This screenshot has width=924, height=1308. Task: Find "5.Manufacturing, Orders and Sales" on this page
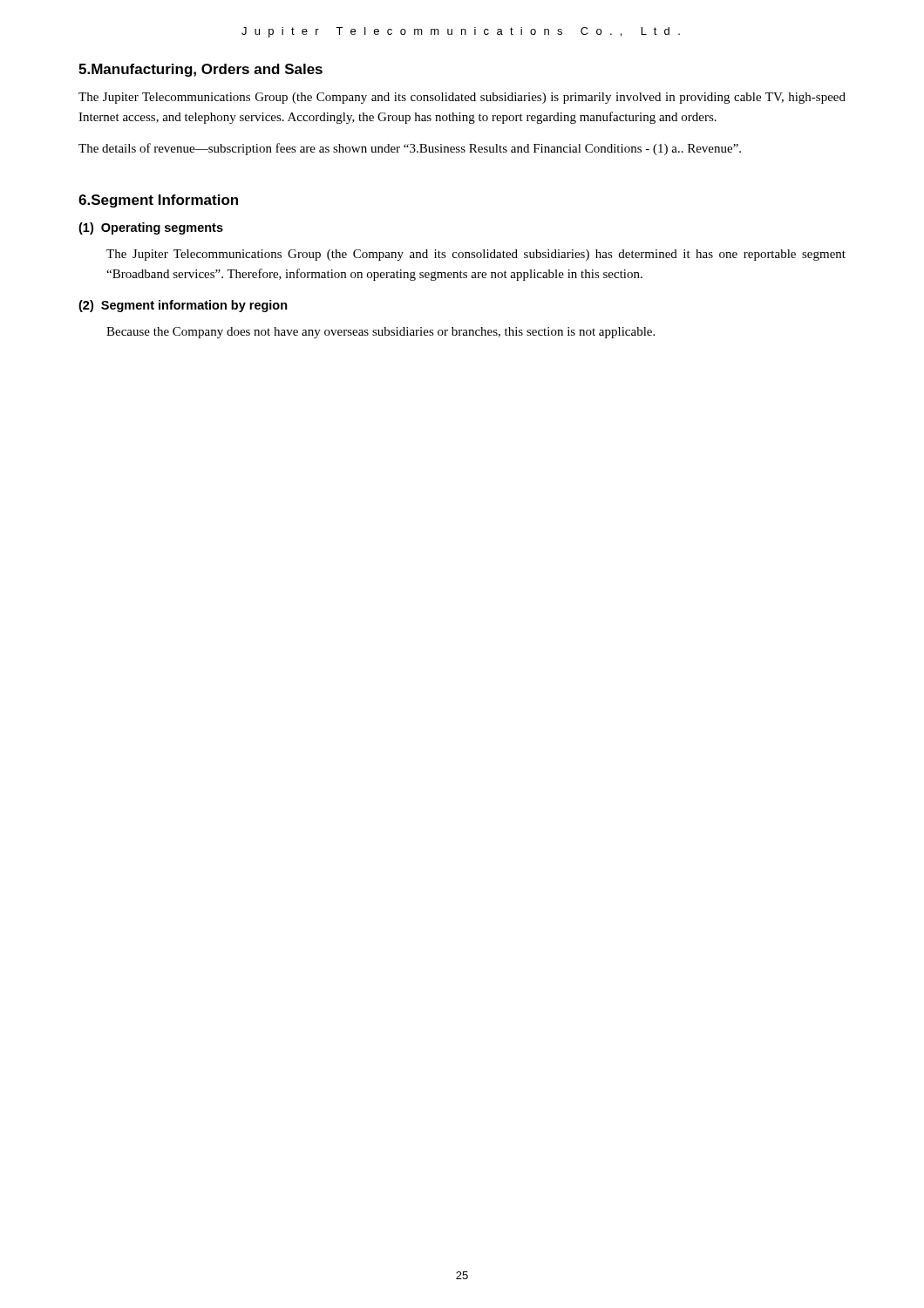pos(201,69)
